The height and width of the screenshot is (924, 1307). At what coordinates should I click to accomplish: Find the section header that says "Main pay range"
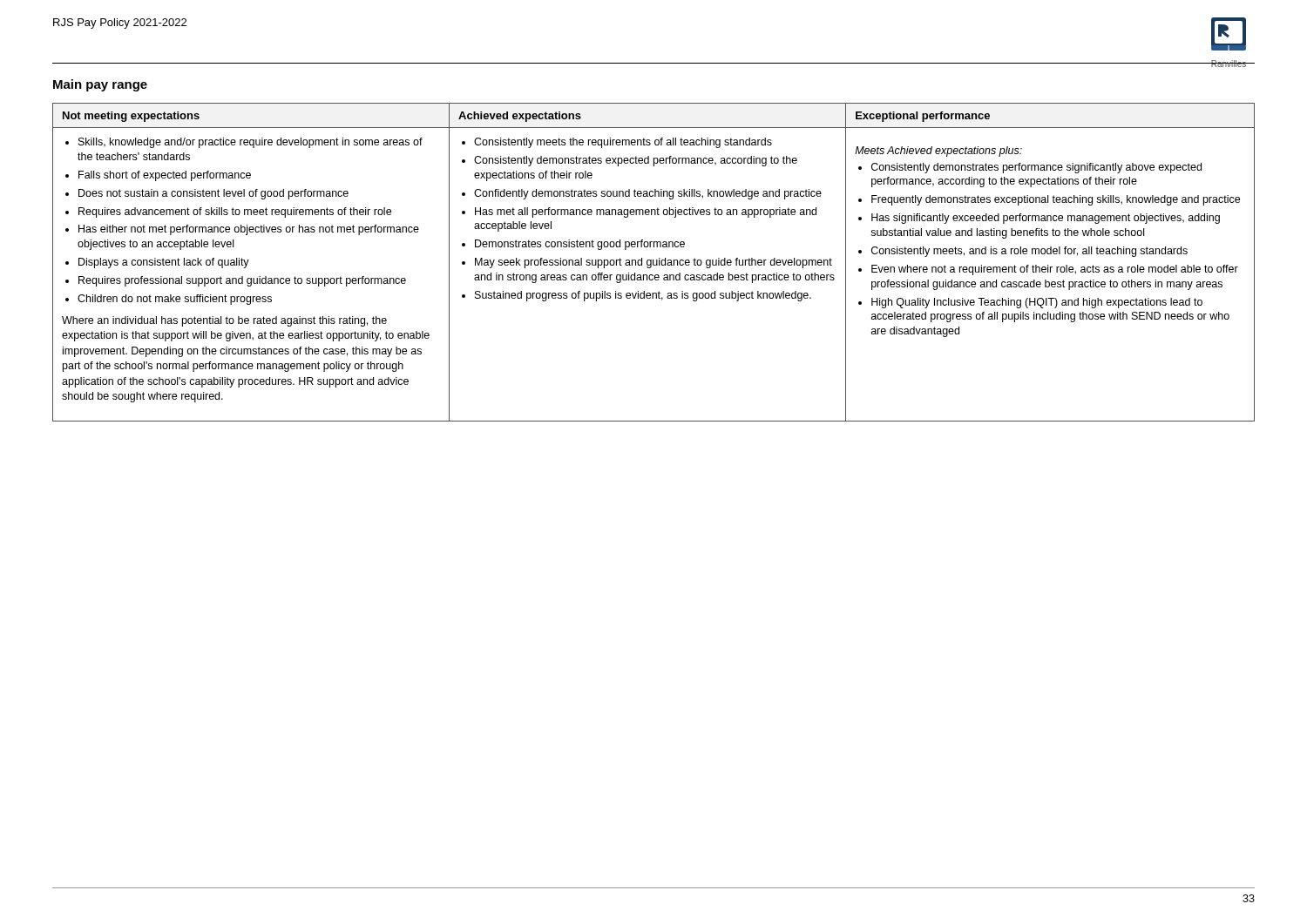coord(100,84)
